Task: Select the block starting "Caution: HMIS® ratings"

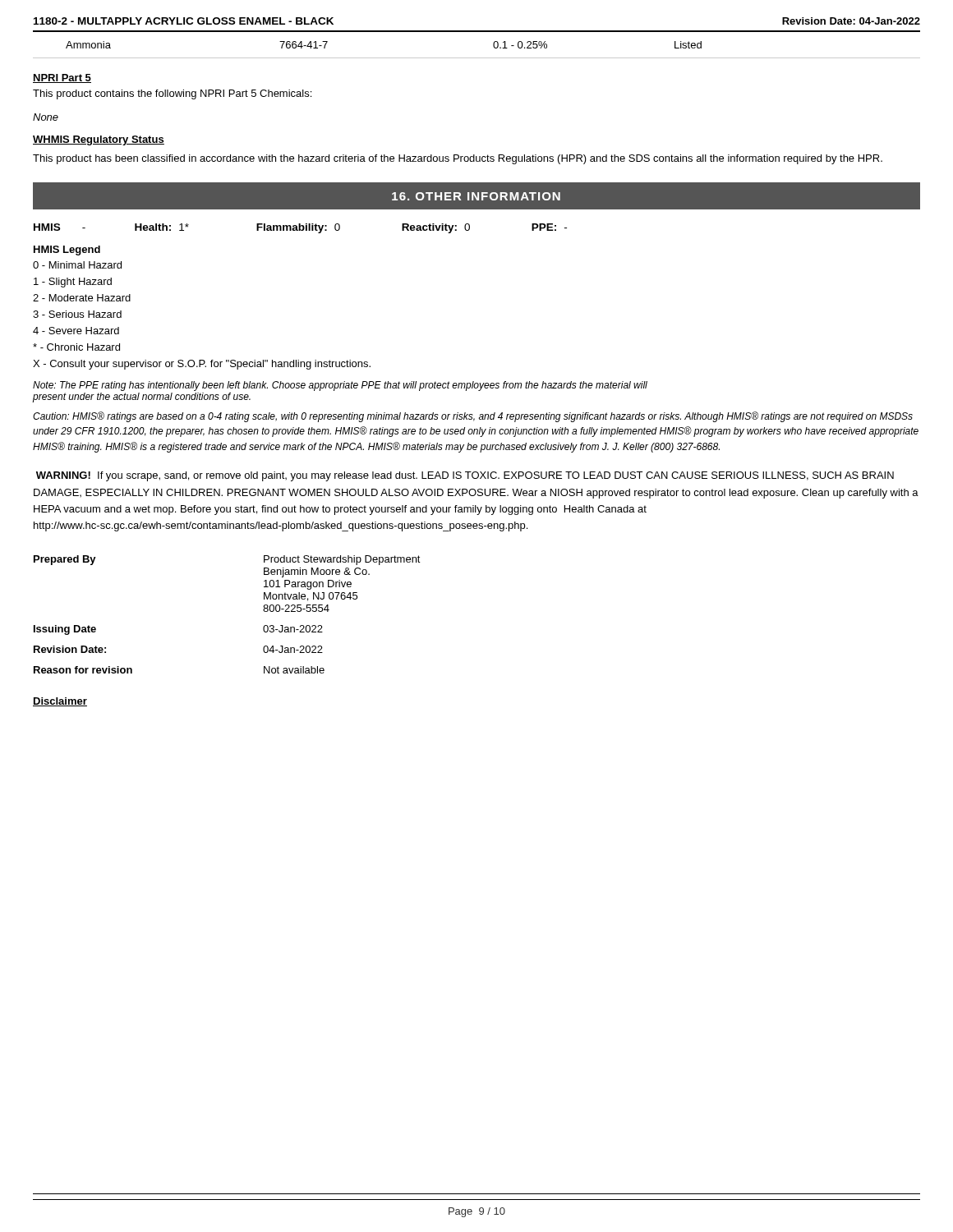Action: point(476,431)
